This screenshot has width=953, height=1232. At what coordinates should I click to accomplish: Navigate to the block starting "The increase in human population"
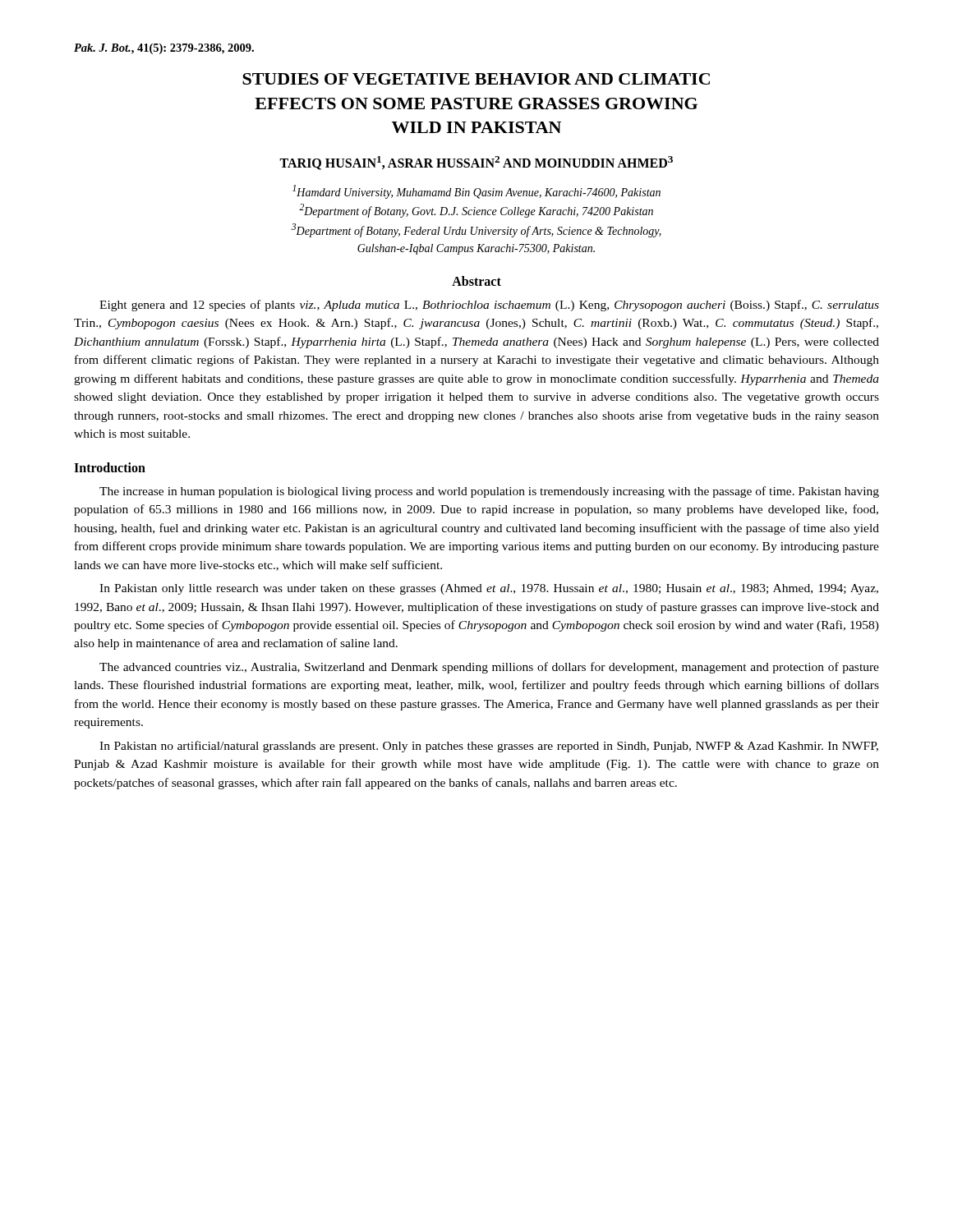click(x=476, y=527)
